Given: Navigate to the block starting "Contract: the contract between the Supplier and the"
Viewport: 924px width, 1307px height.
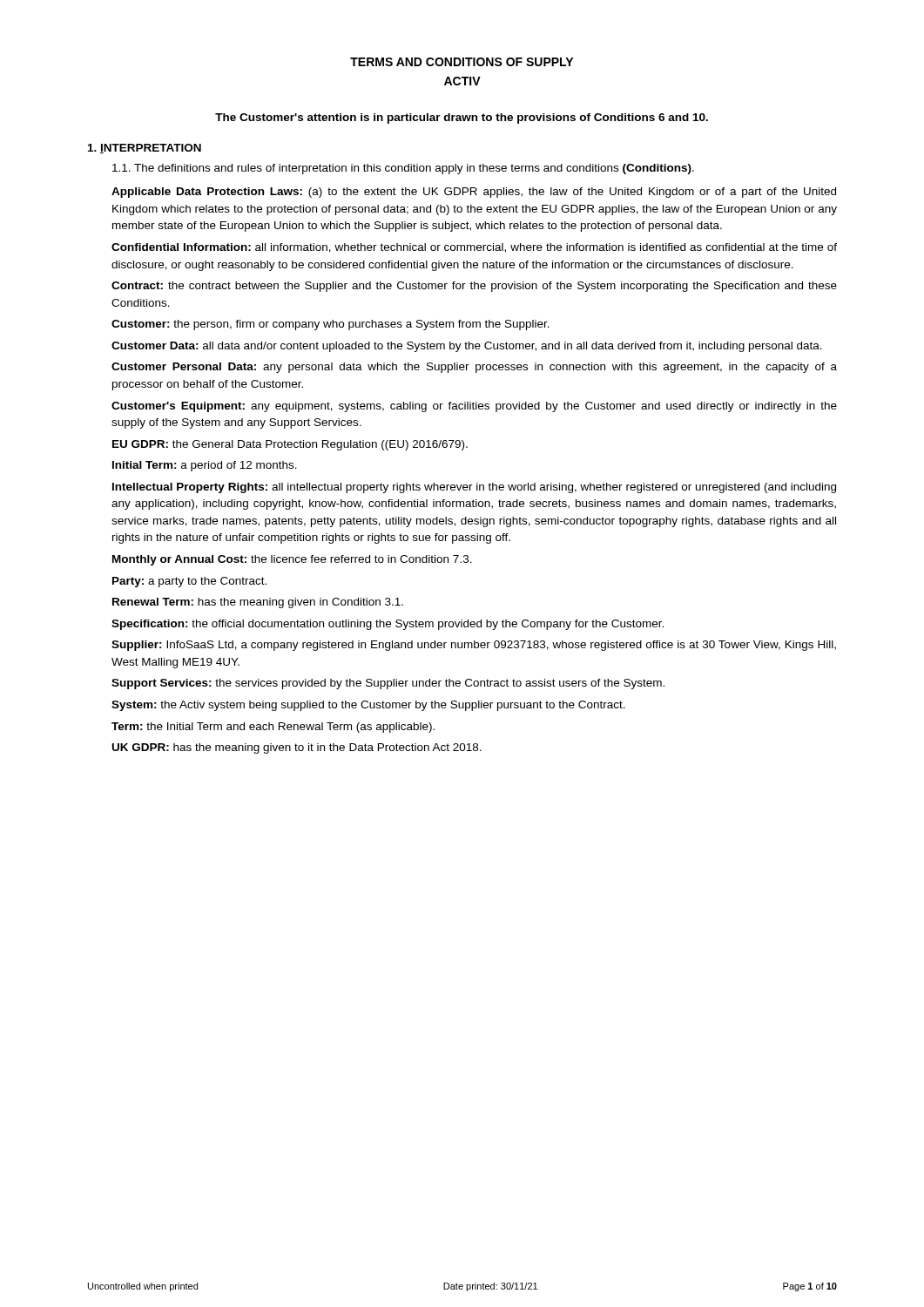Looking at the screenshot, I should [474, 294].
